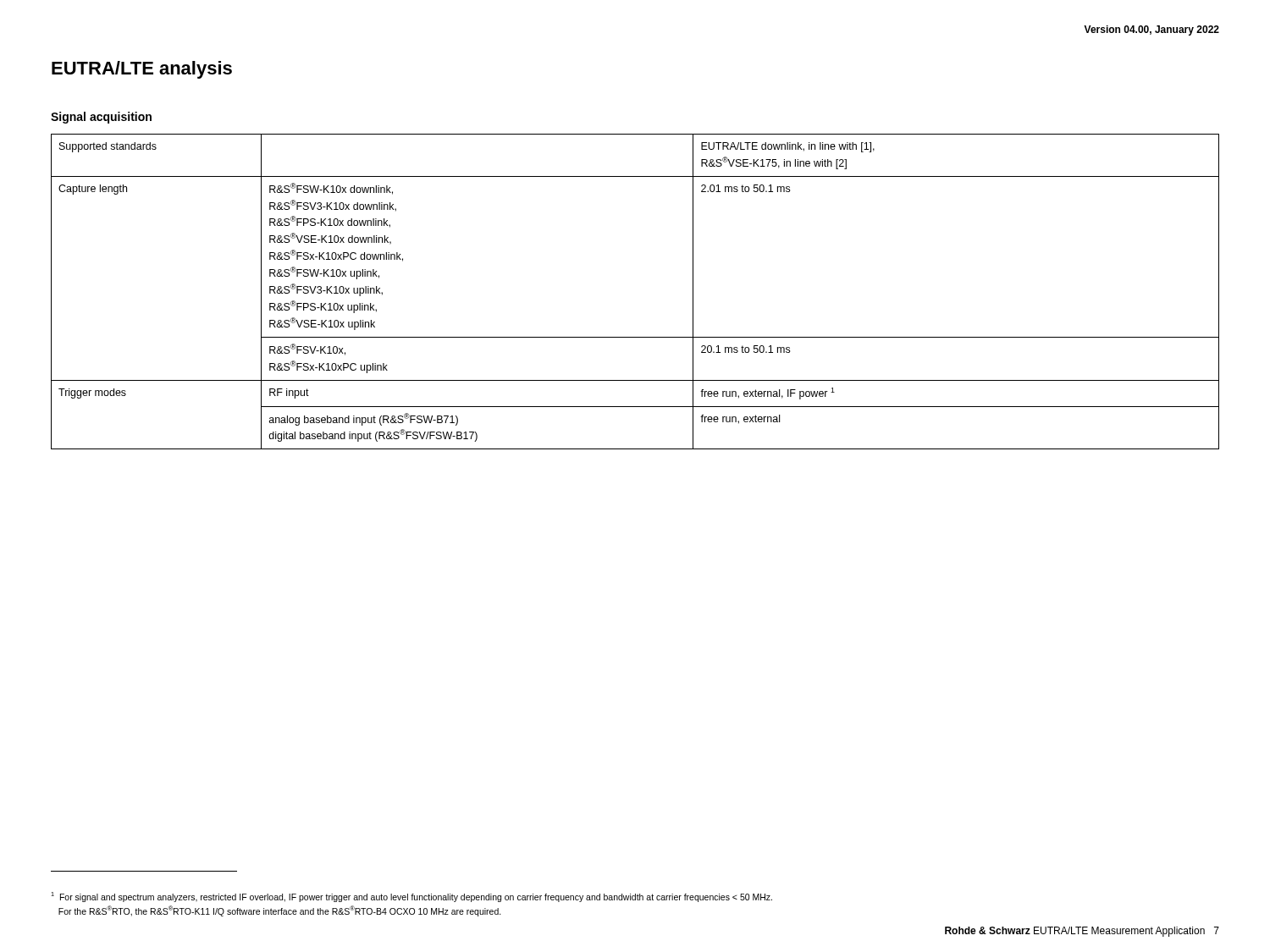
Task: Locate the passage starting "Signal acquisition"
Action: (x=102, y=117)
